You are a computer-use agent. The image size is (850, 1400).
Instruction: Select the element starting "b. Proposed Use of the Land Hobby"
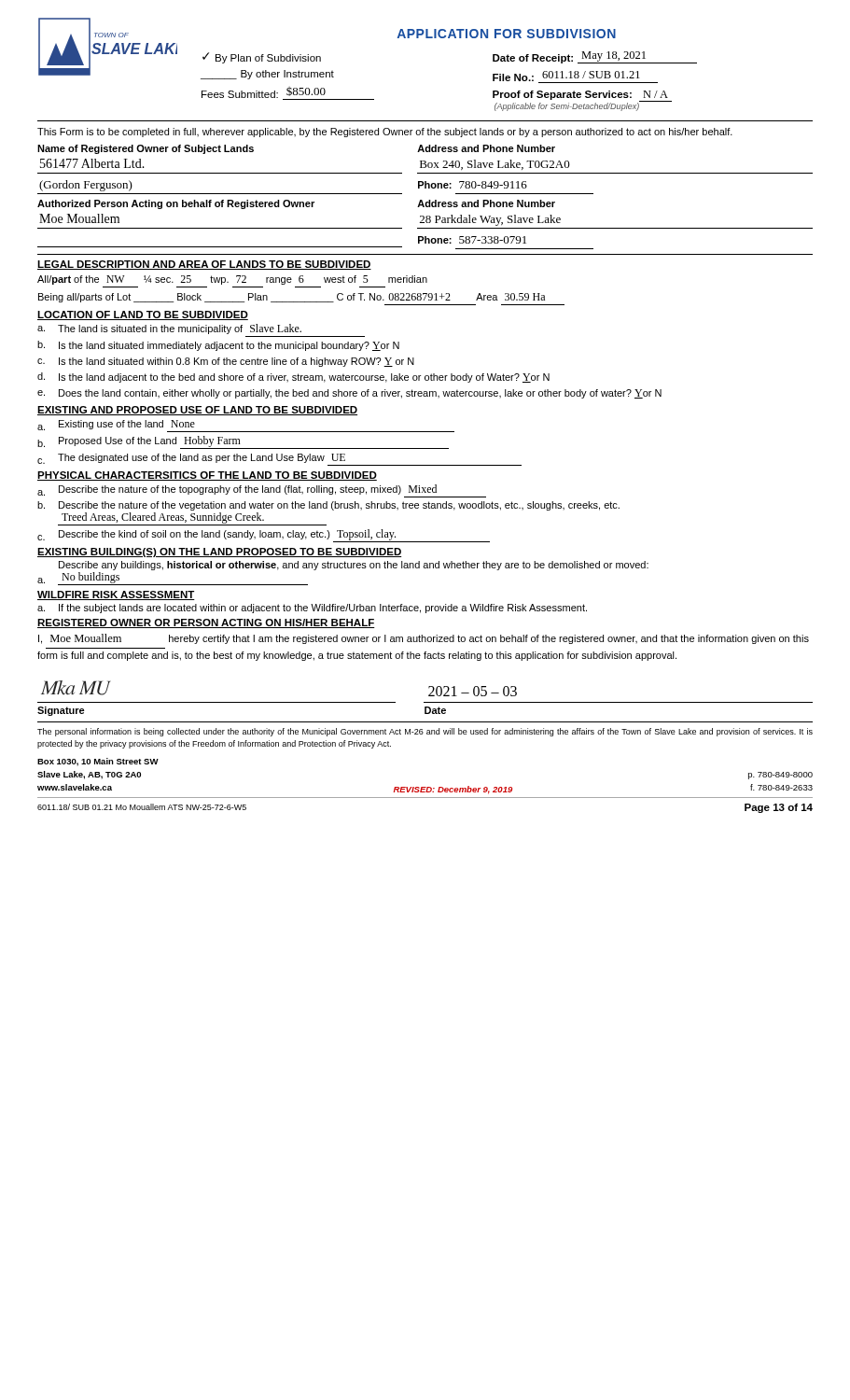pos(243,442)
